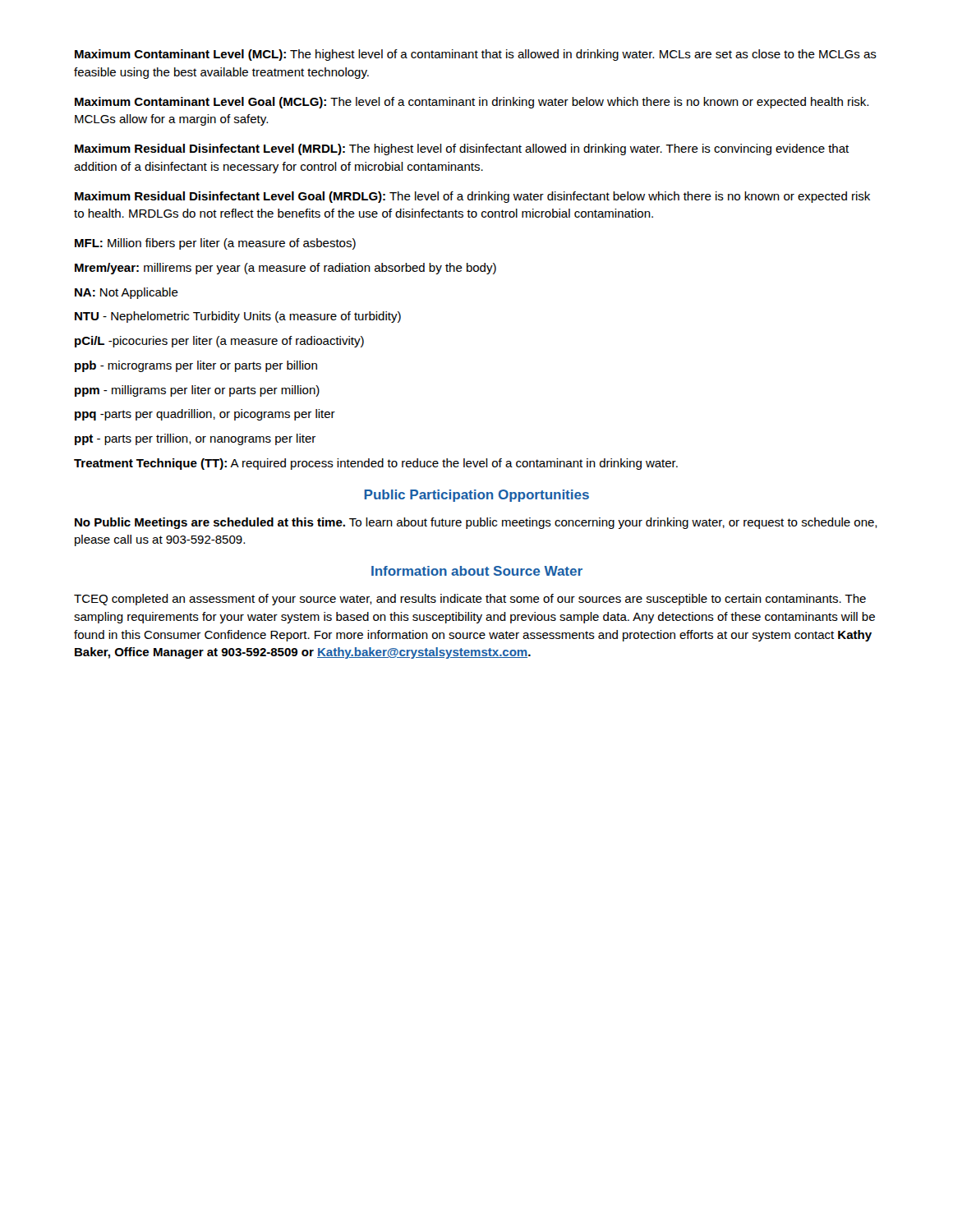Navigate to the block starting "NTU - Nephelometric"
This screenshot has height=1232, width=953.
pyautogui.click(x=238, y=316)
